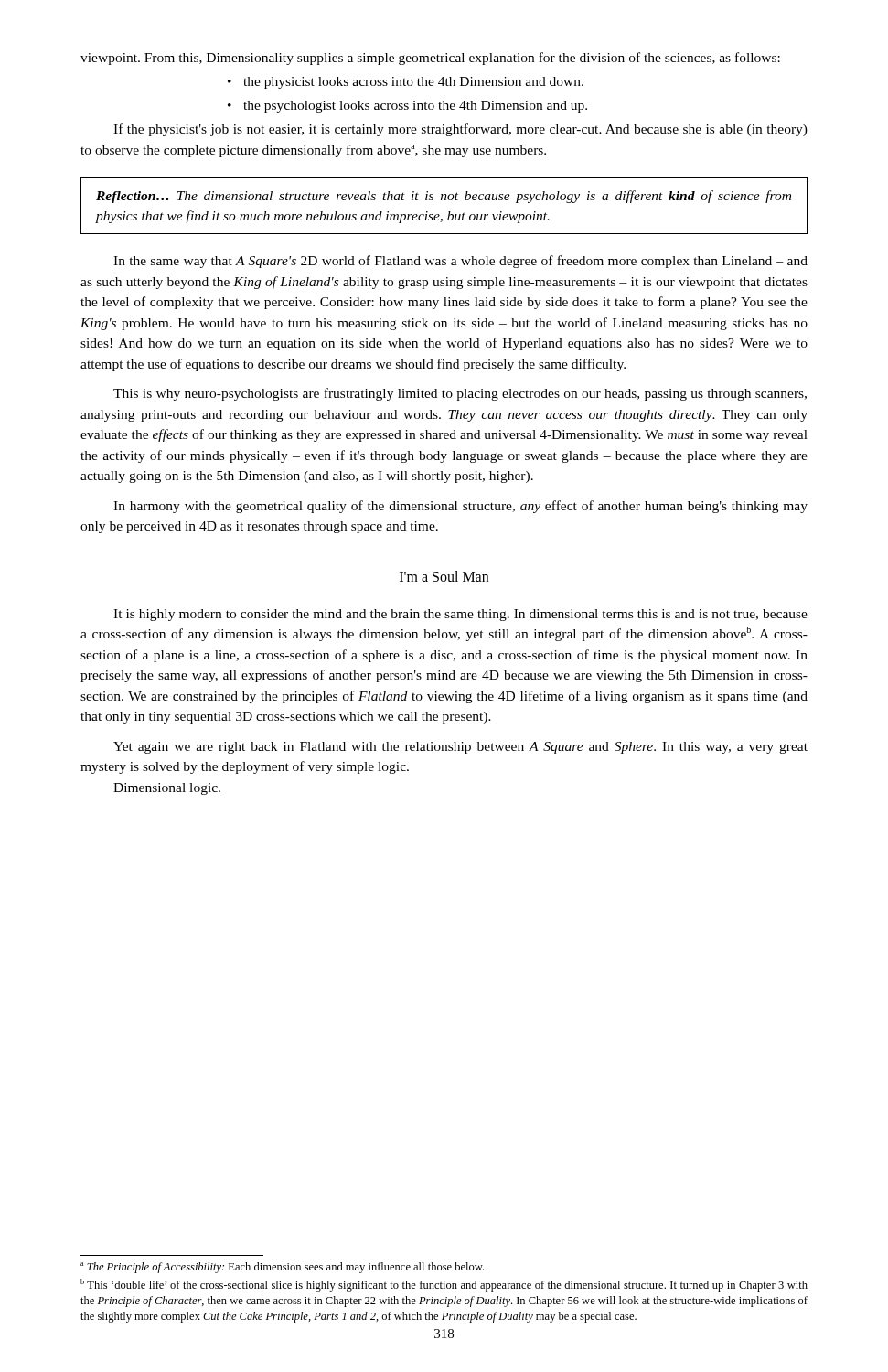The image size is (888, 1372).
Task: Click on the text block that says "This is why neuro-psychologists are frustratingly limited"
Action: pos(444,435)
